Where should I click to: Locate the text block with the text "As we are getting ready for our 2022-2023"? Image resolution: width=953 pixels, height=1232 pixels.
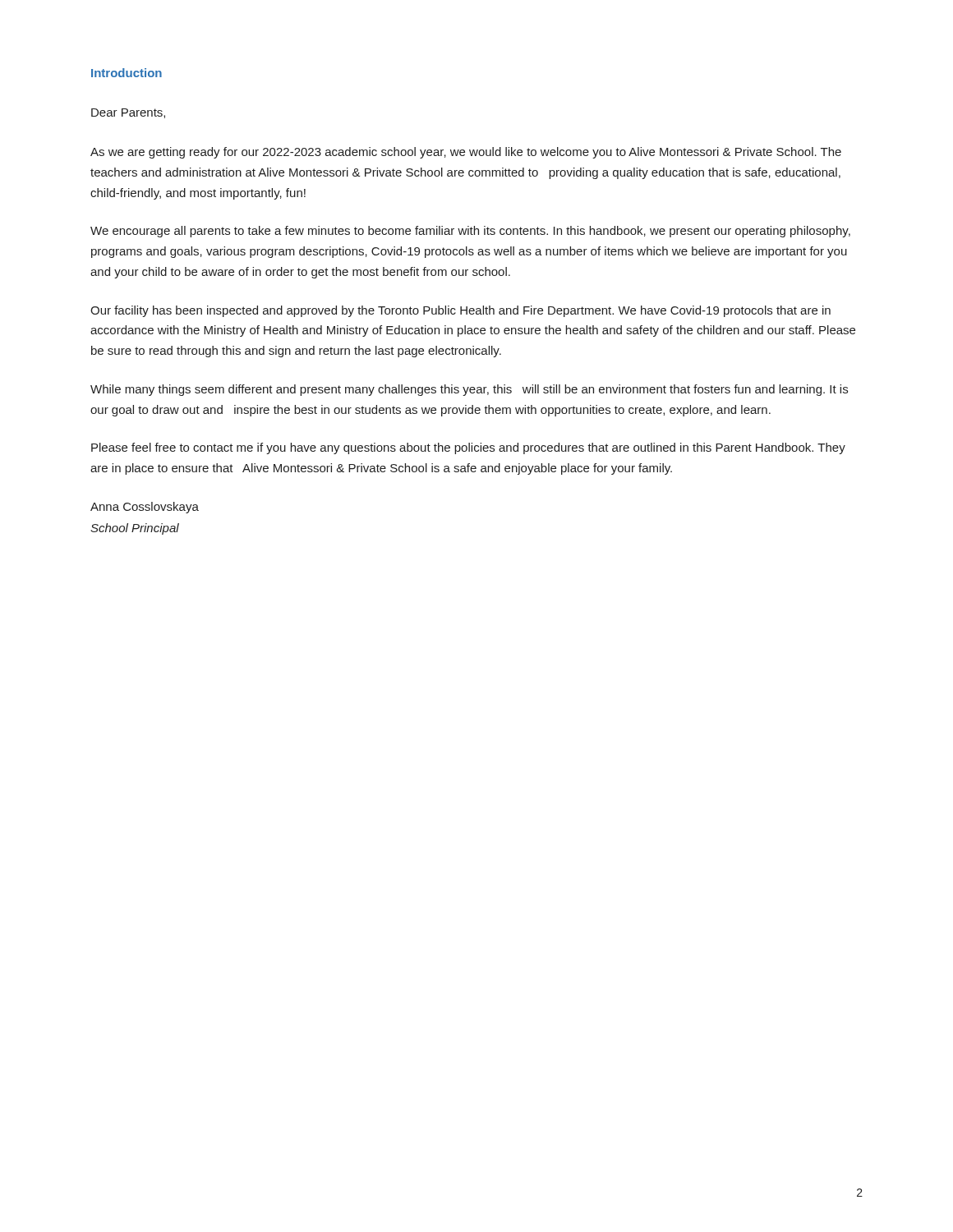469,172
